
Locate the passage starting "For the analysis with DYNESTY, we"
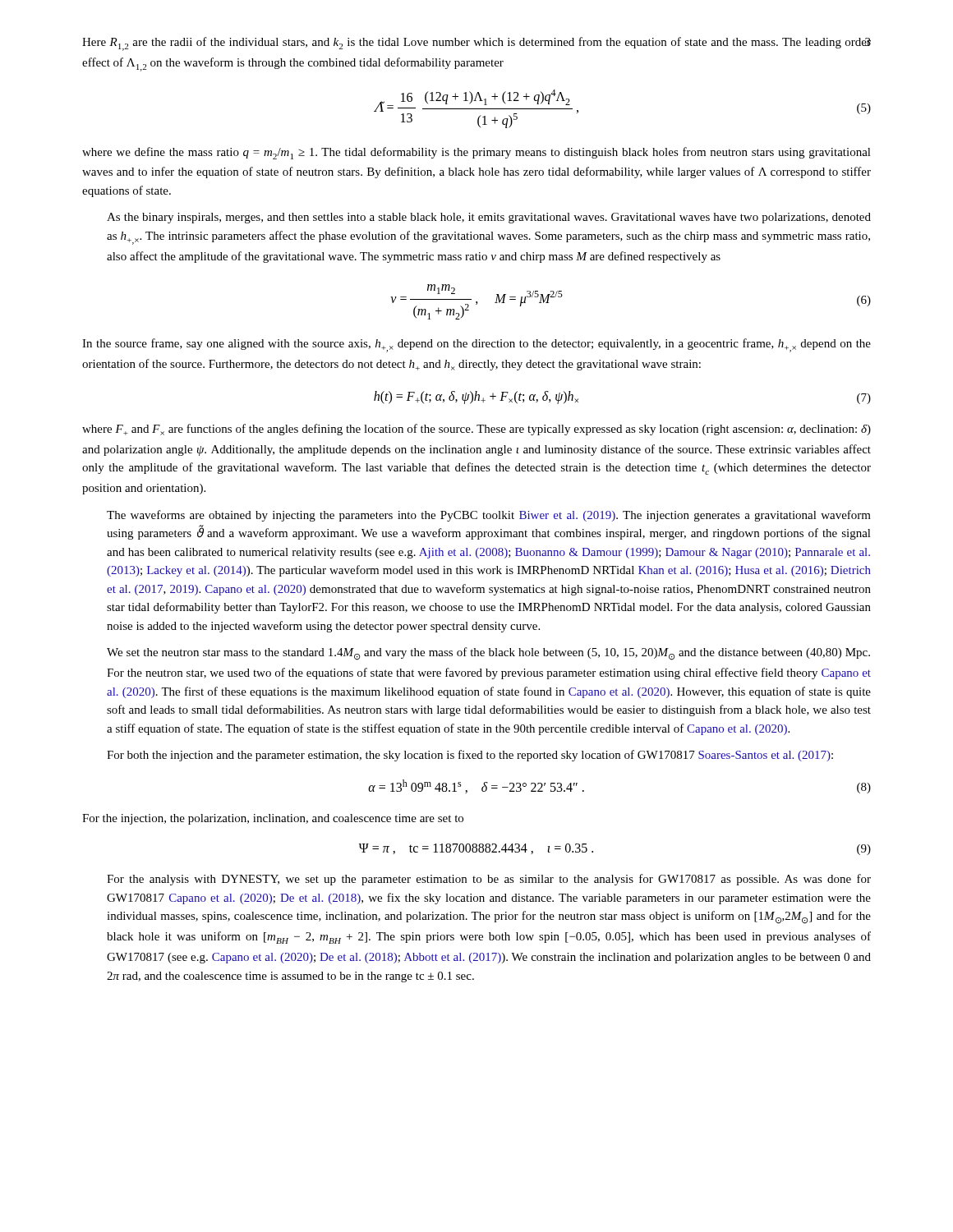pyautogui.click(x=489, y=928)
